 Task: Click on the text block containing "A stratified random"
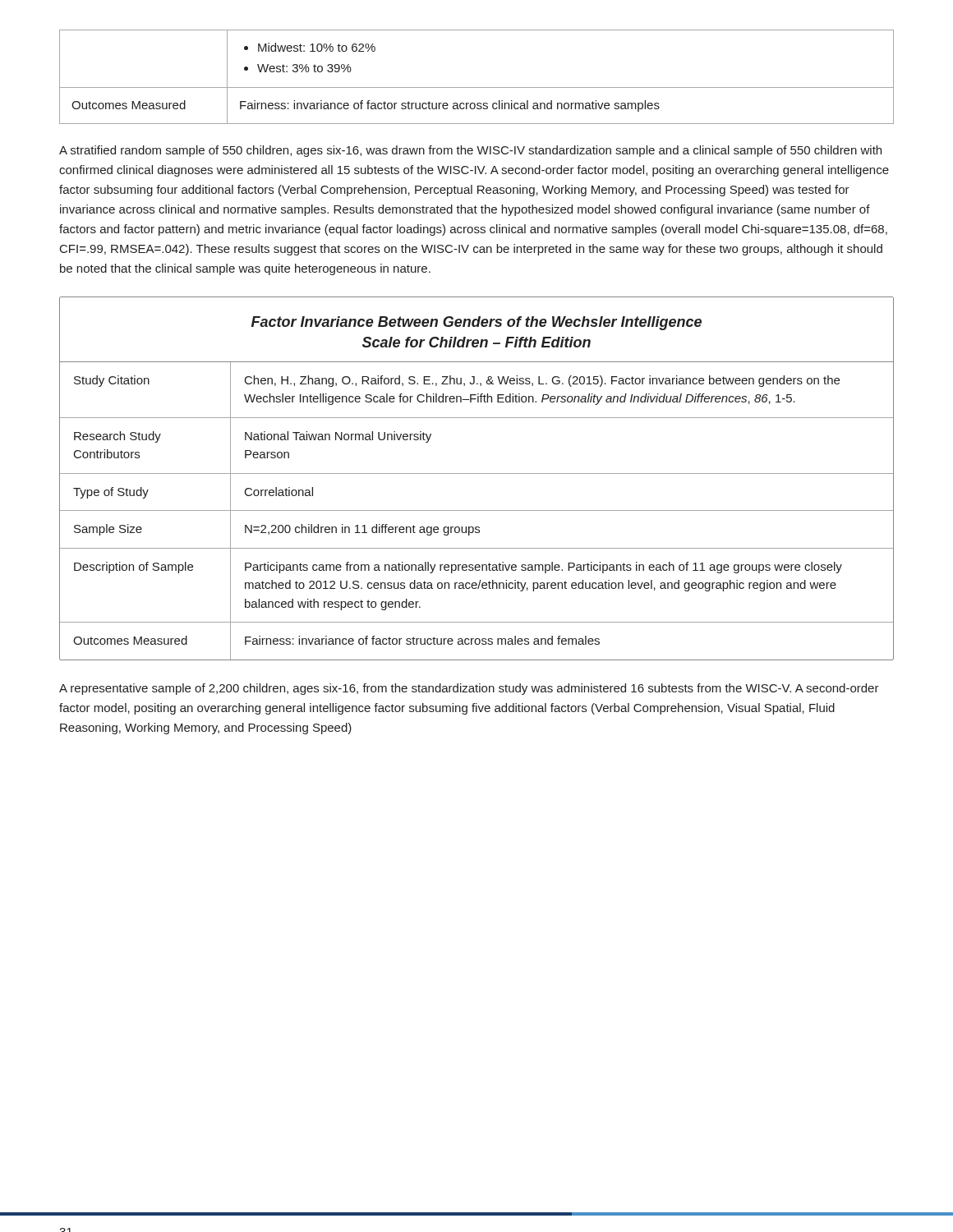point(474,209)
